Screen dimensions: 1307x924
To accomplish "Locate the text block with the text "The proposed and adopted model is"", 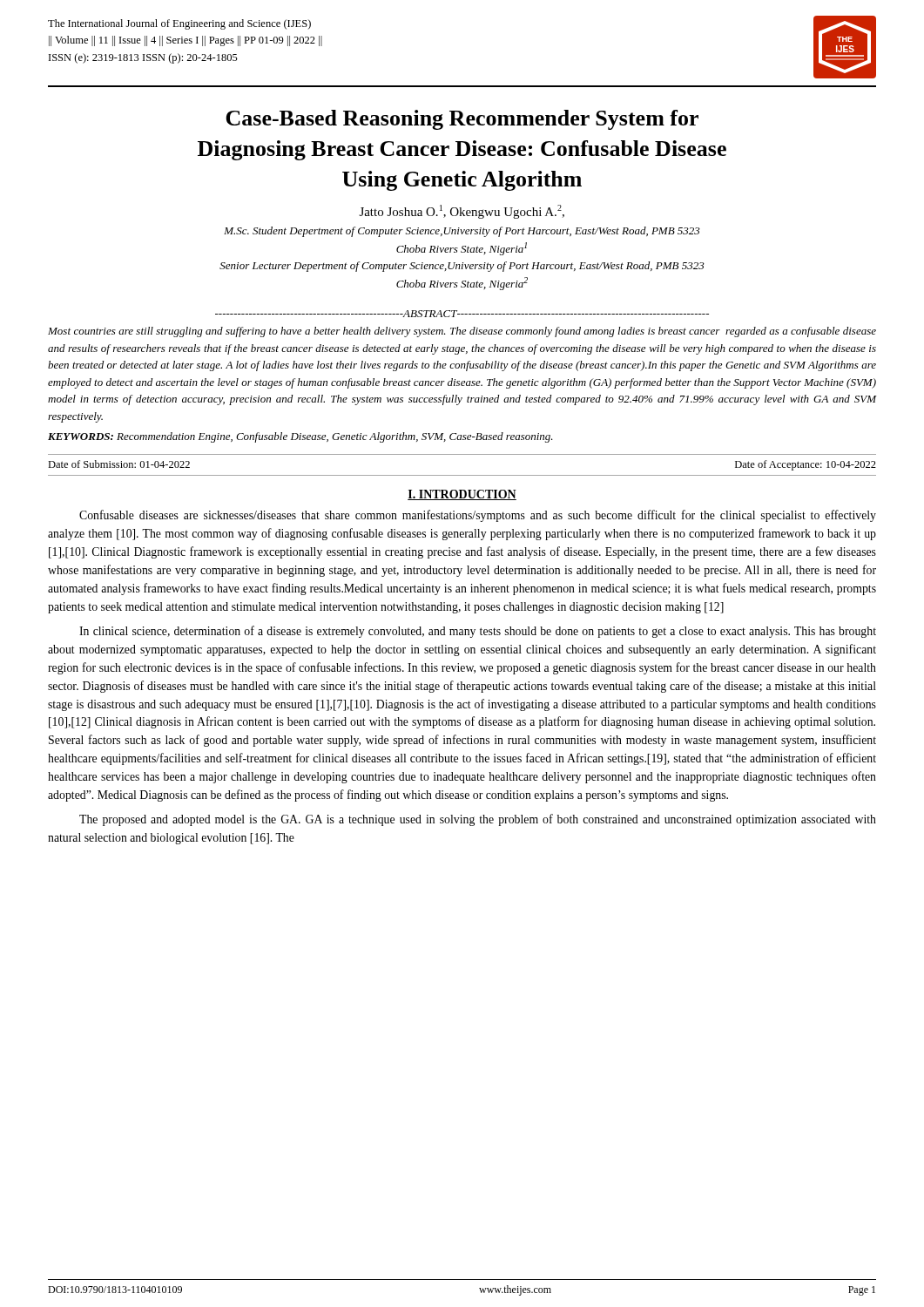I will [x=462, y=830].
